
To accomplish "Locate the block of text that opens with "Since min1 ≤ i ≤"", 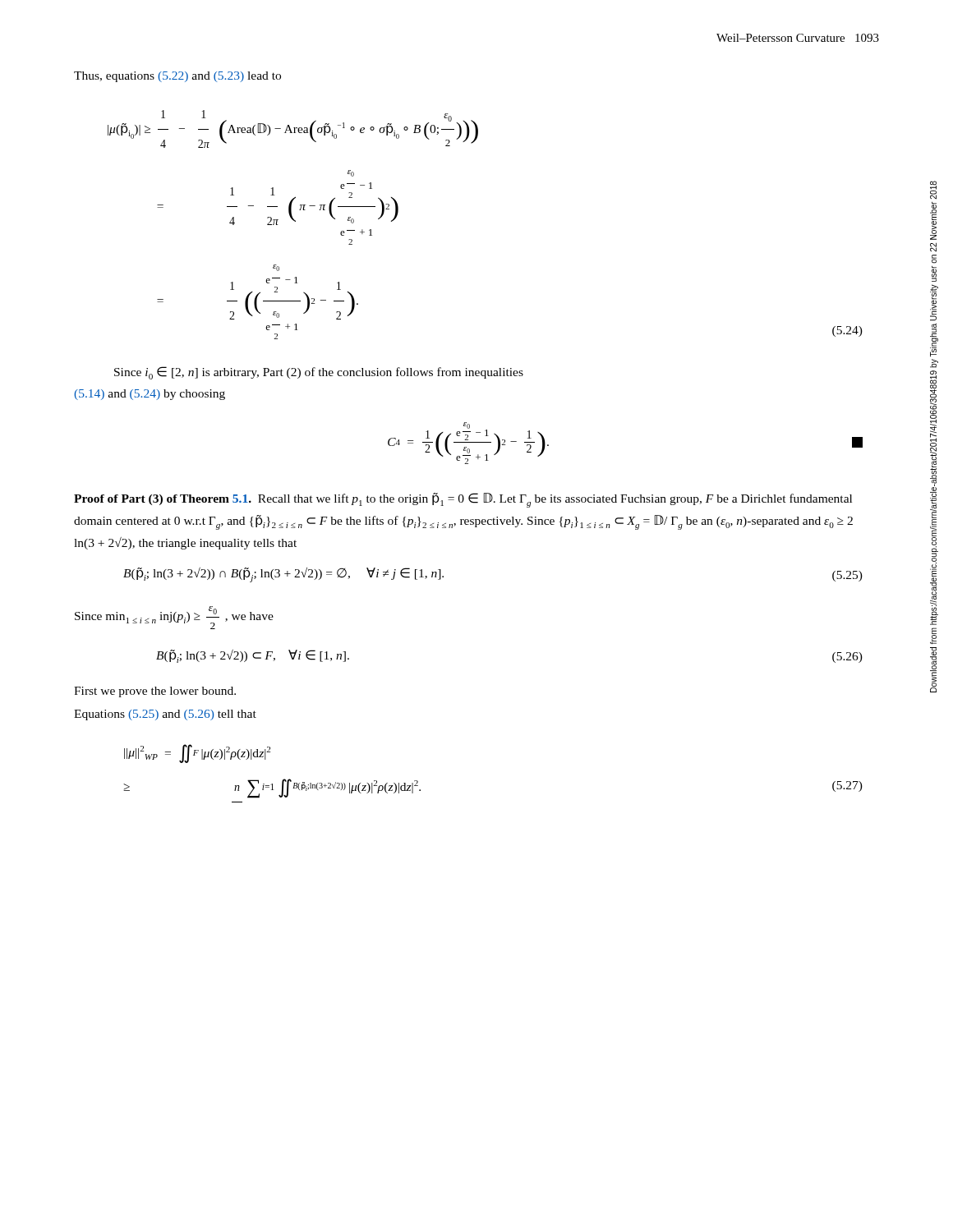I will pos(174,617).
